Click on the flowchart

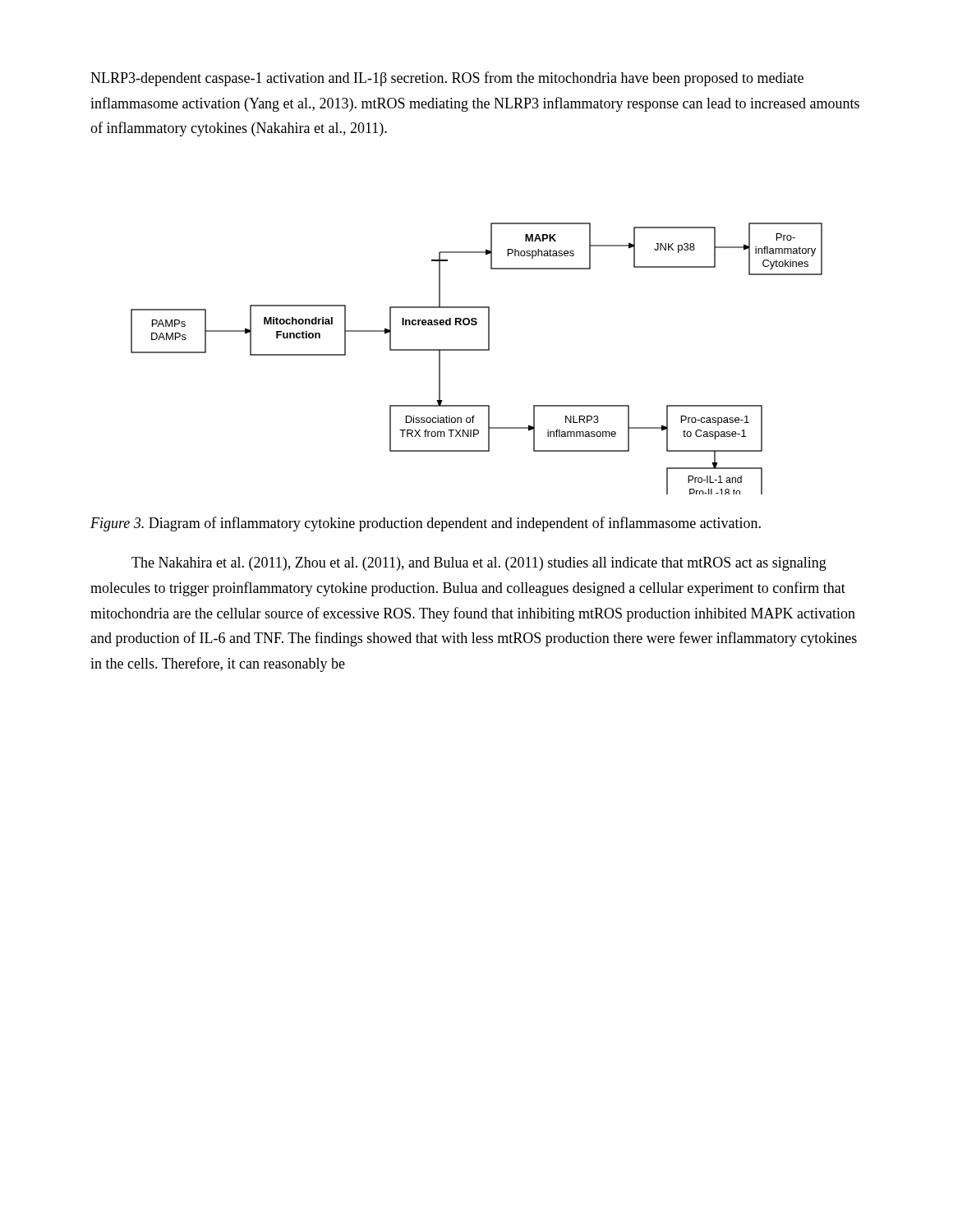[x=476, y=334]
